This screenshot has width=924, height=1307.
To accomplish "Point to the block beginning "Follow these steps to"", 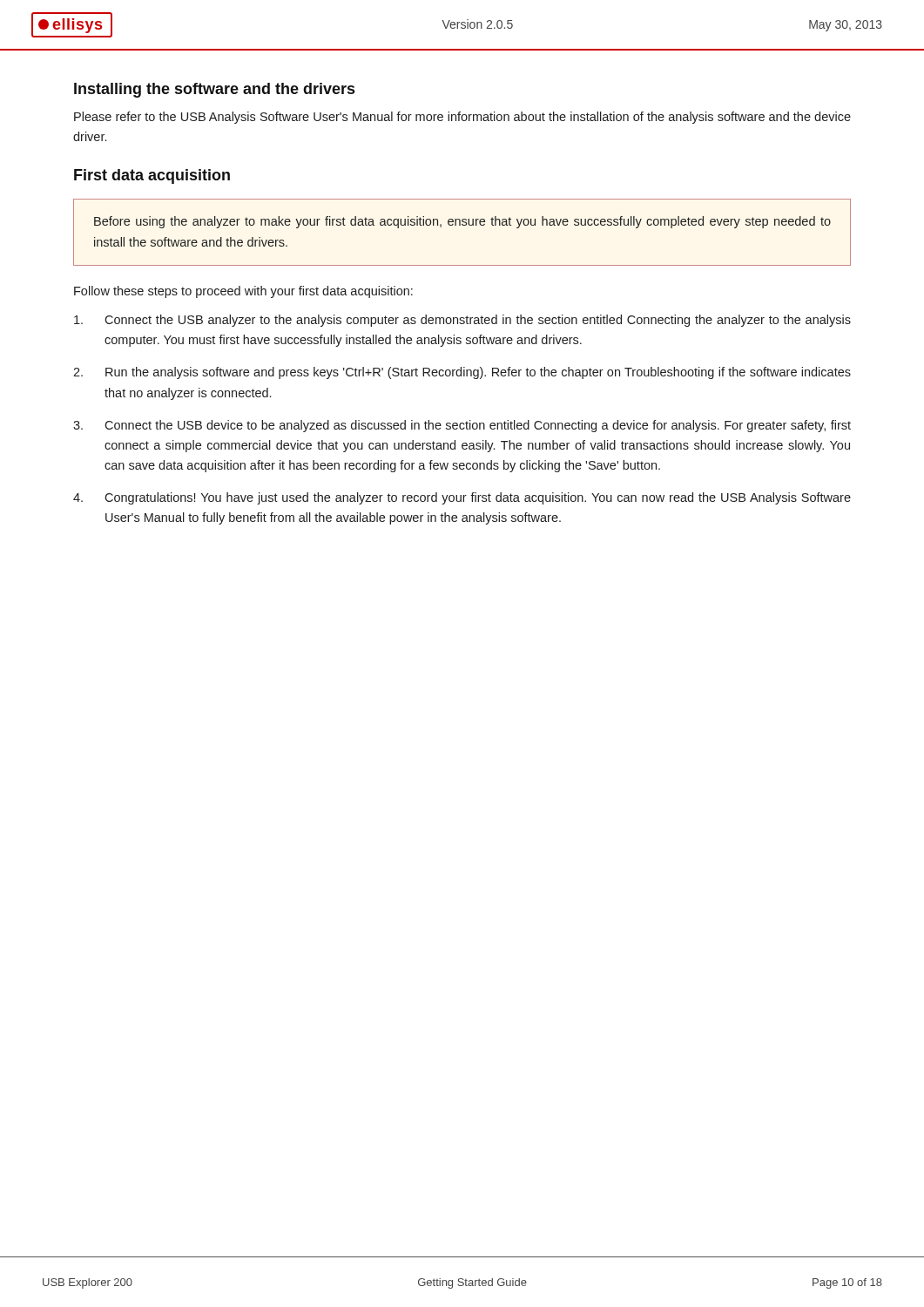I will [243, 291].
